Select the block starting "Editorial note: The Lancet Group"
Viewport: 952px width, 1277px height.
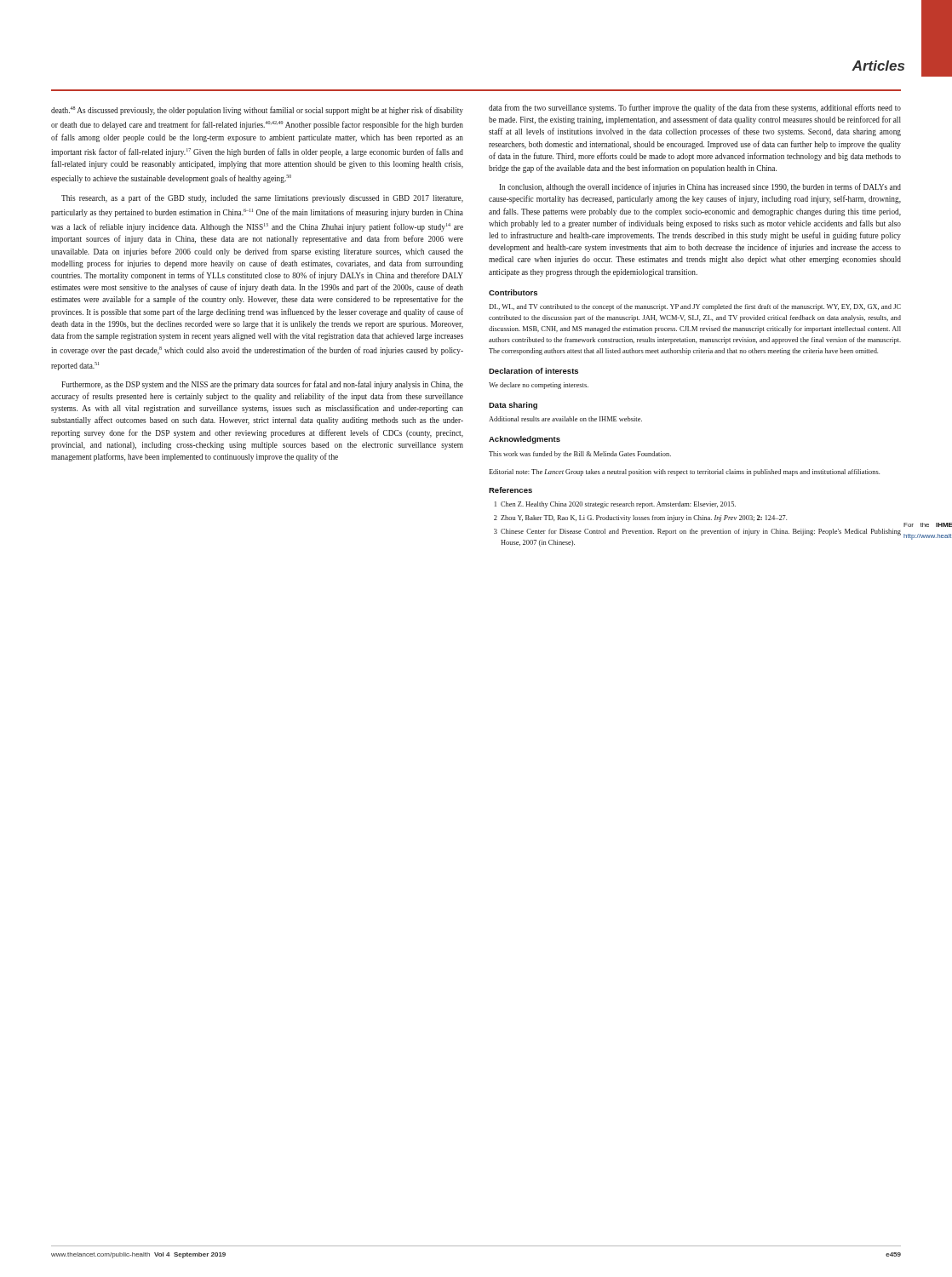pyautogui.click(x=685, y=472)
